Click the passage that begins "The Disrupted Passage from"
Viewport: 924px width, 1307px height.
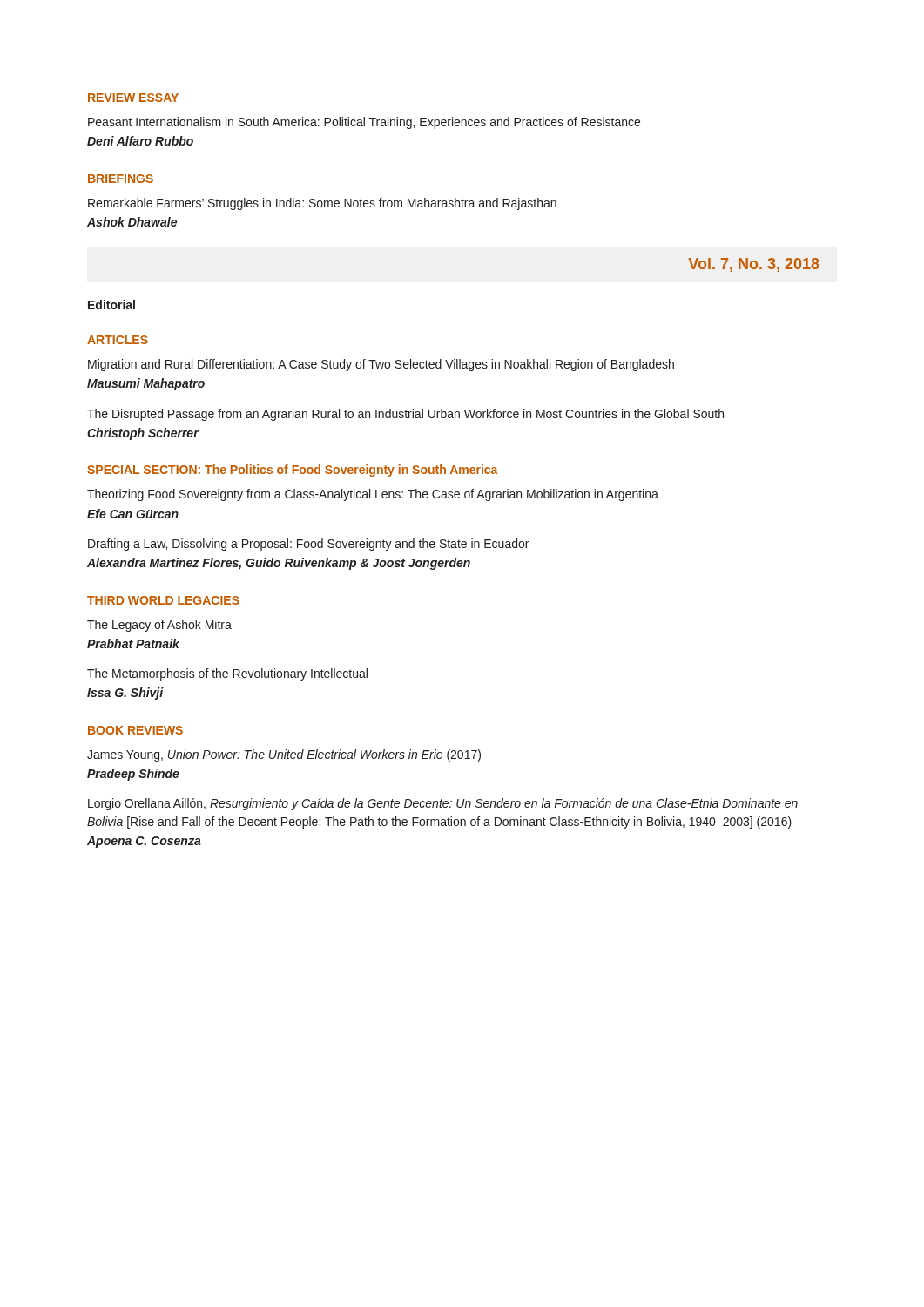pyautogui.click(x=406, y=414)
